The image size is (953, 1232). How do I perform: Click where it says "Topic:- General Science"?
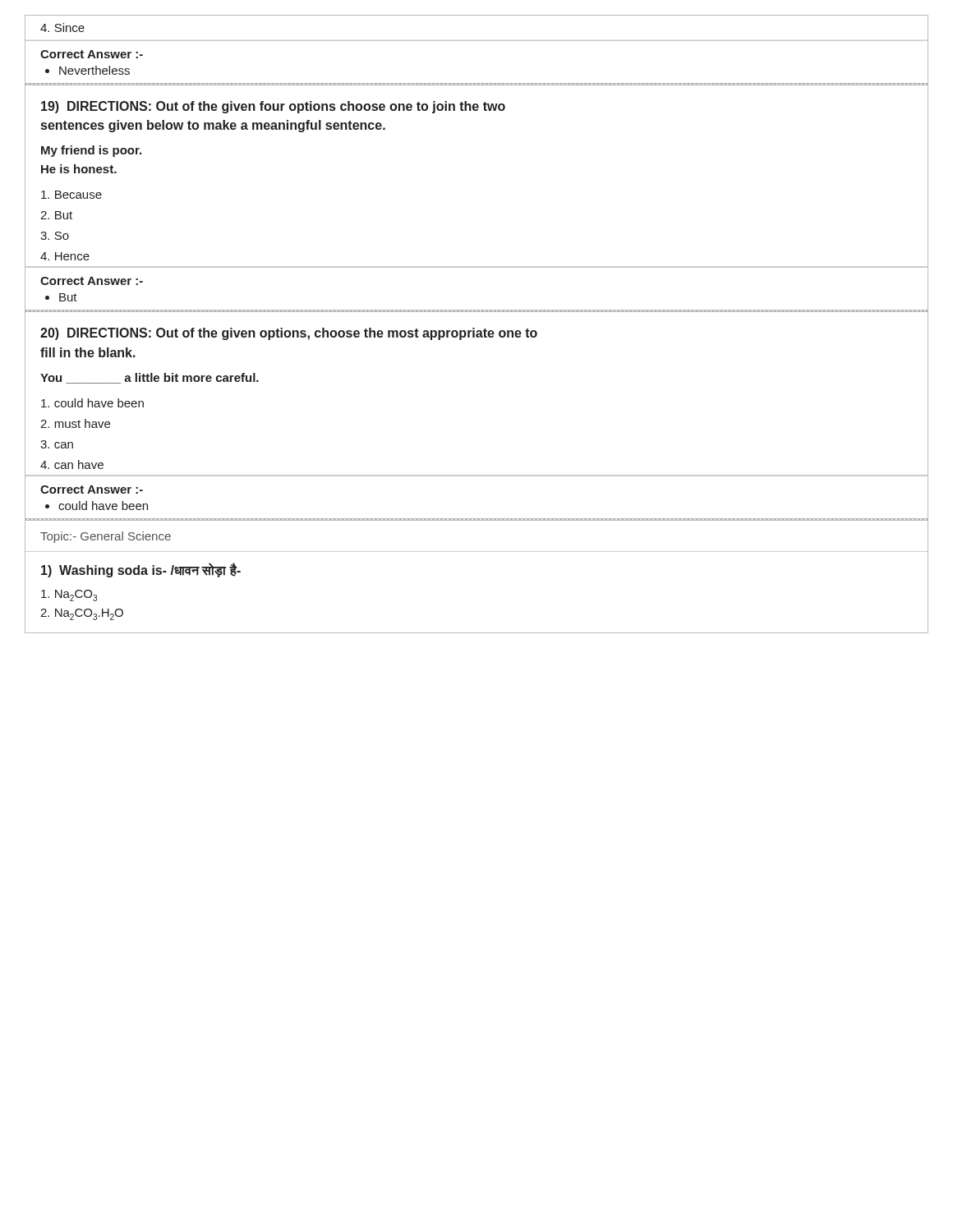click(x=106, y=536)
